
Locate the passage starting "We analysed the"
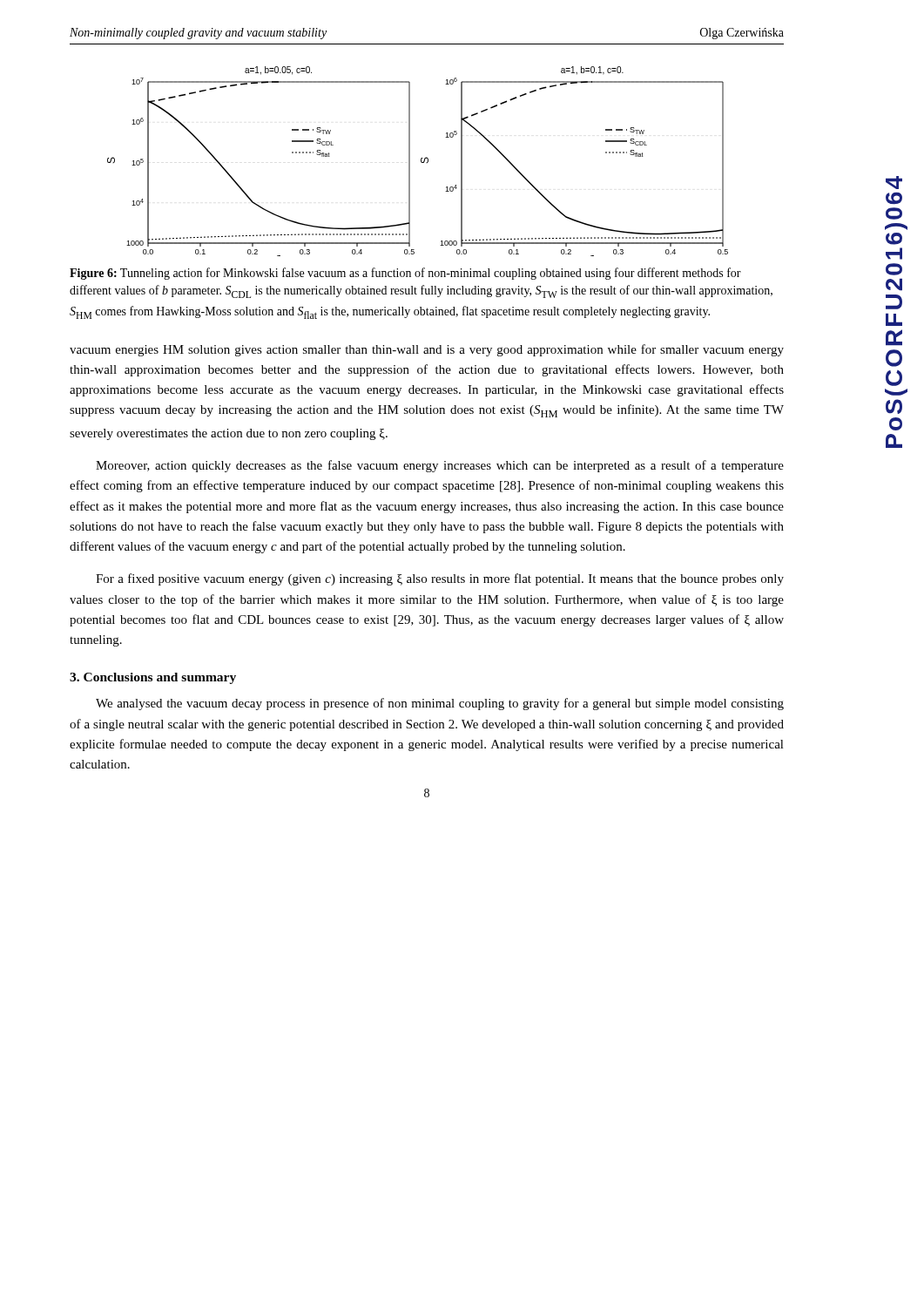tap(427, 734)
